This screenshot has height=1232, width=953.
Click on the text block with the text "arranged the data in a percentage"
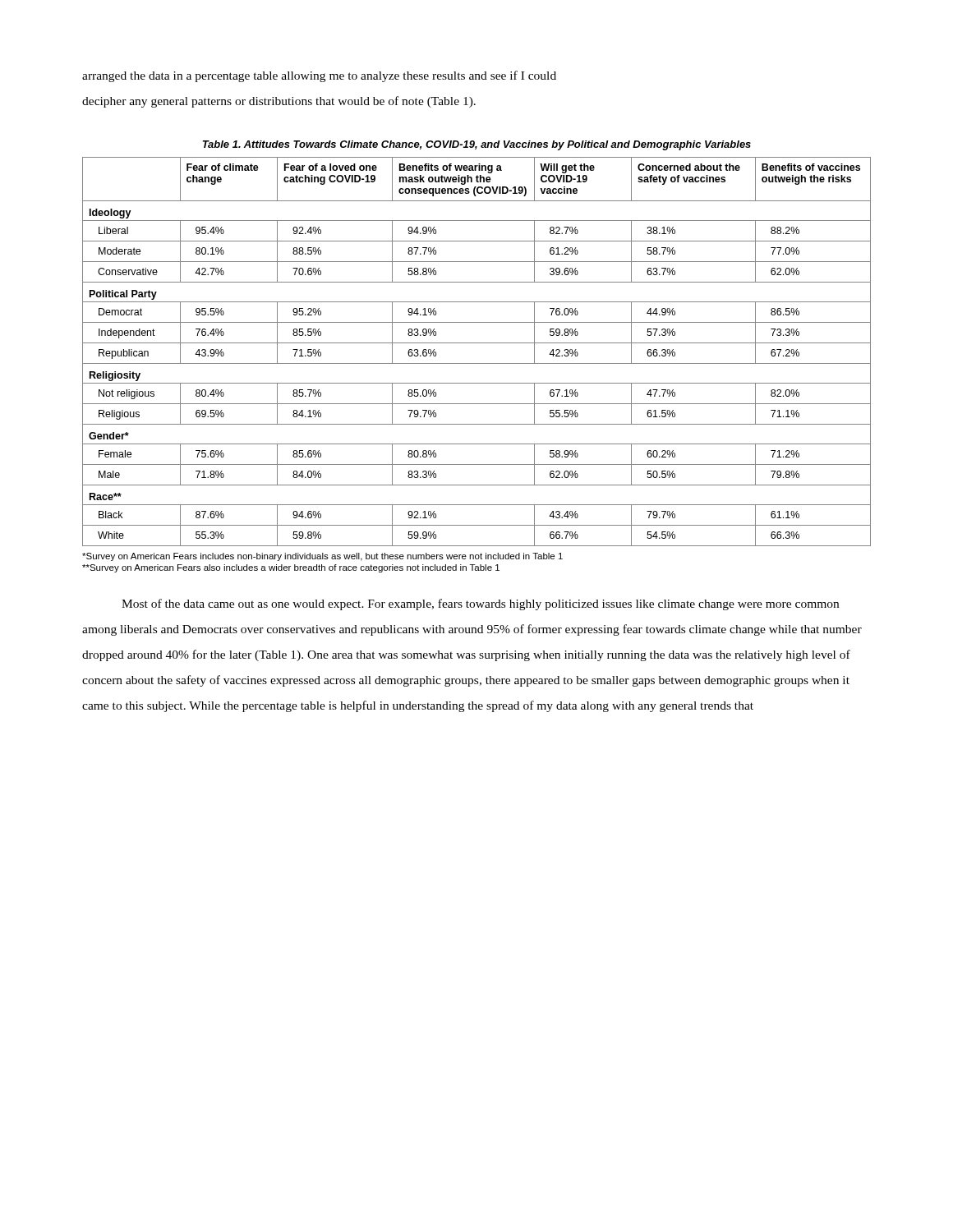[x=476, y=87]
